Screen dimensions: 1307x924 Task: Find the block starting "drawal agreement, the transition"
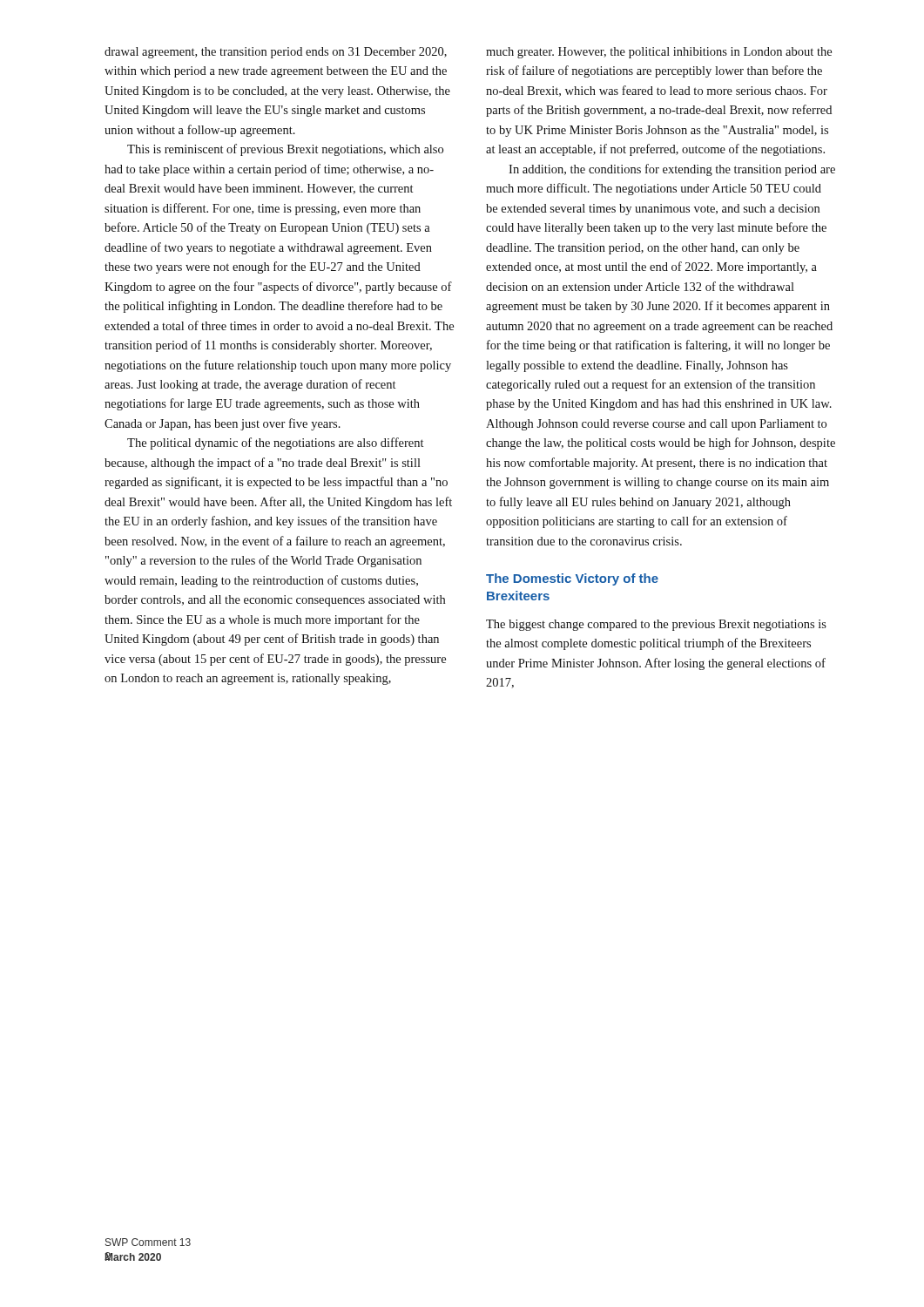(280, 365)
